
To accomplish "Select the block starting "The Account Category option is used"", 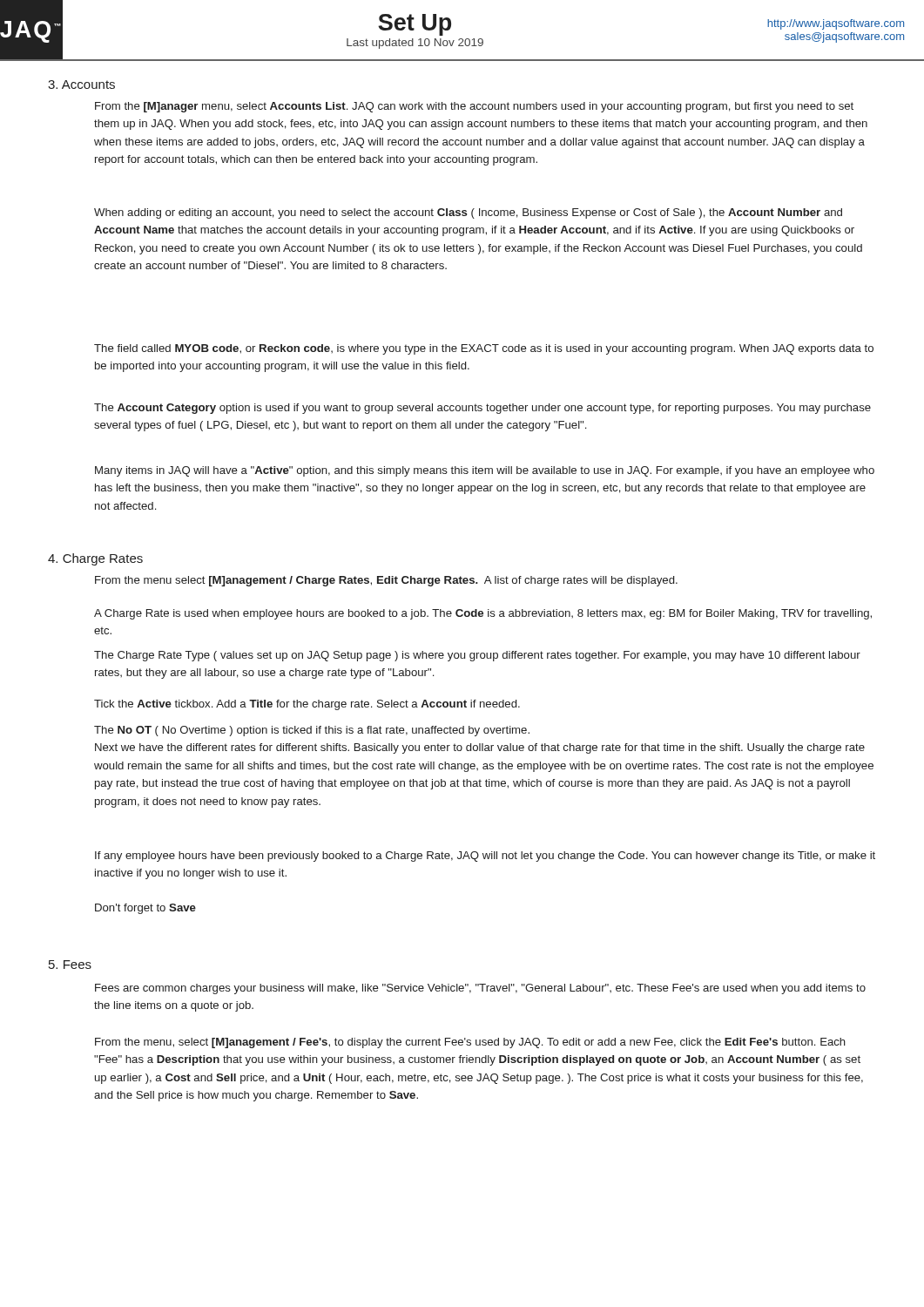I will 483,416.
